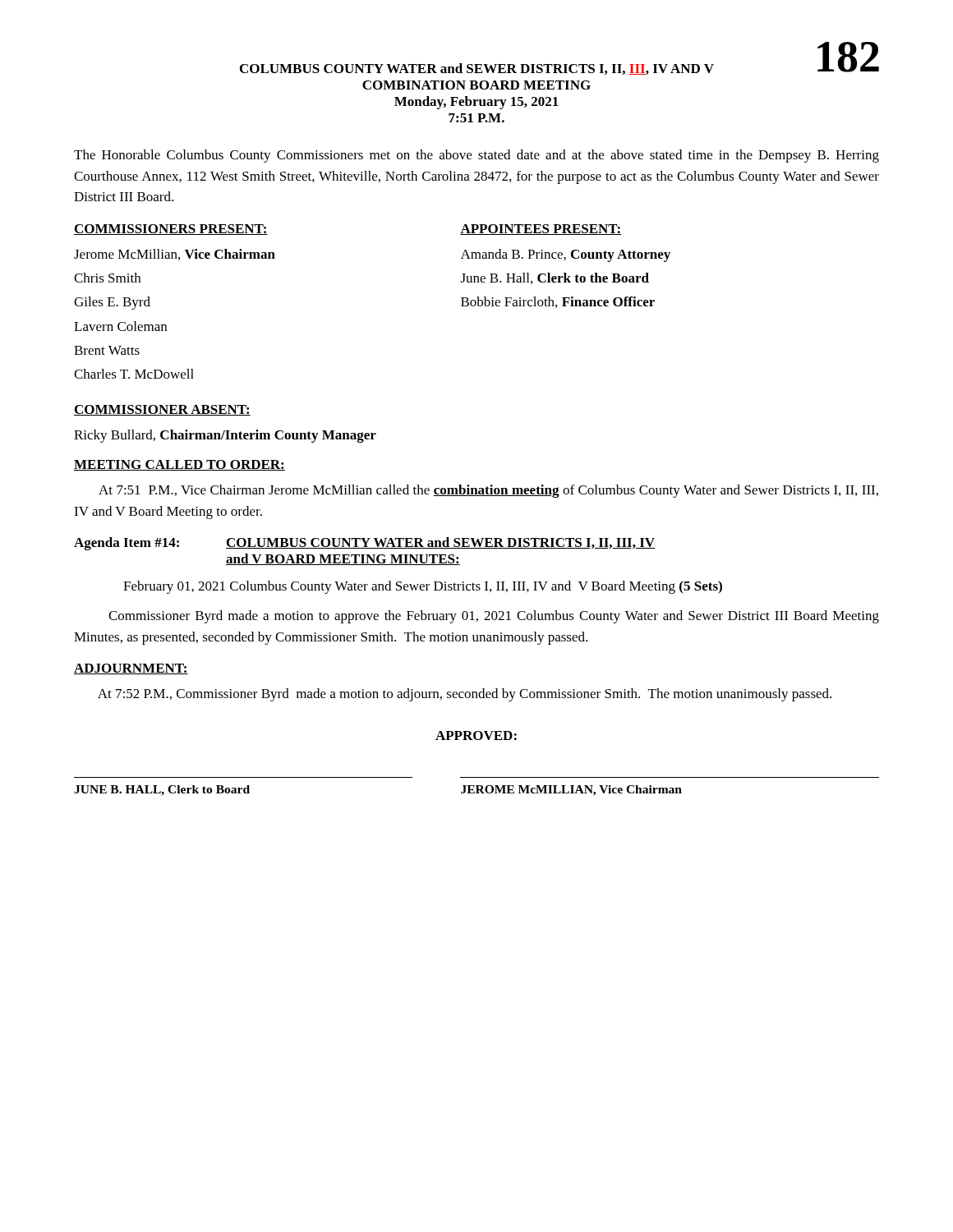
Task: Find the block on this page that starts "February 01, 2021"
Action: coord(423,586)
